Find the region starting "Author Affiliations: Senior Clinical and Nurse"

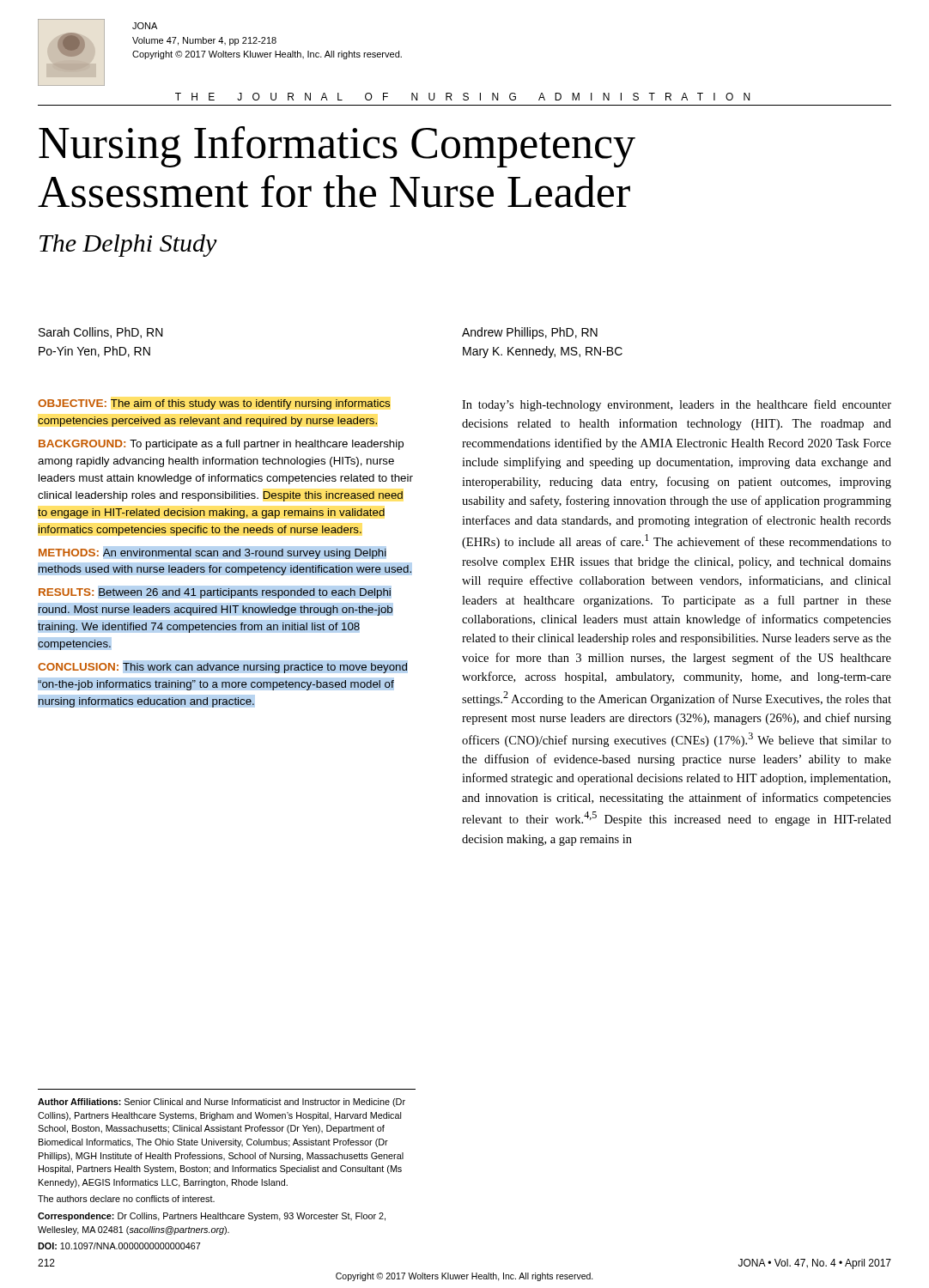click(x=227, y=1175)
